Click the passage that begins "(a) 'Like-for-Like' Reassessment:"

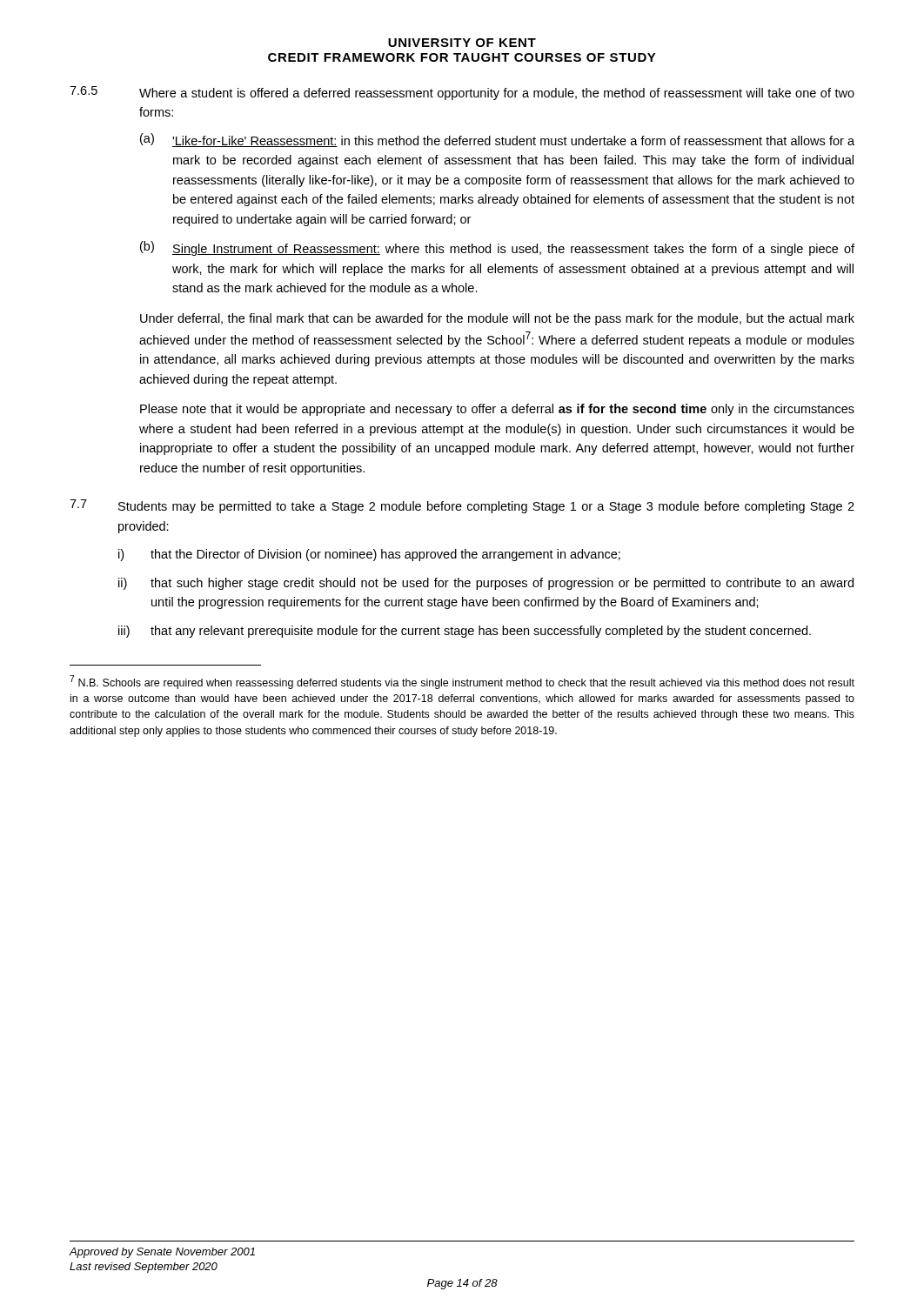click(497, 180)
